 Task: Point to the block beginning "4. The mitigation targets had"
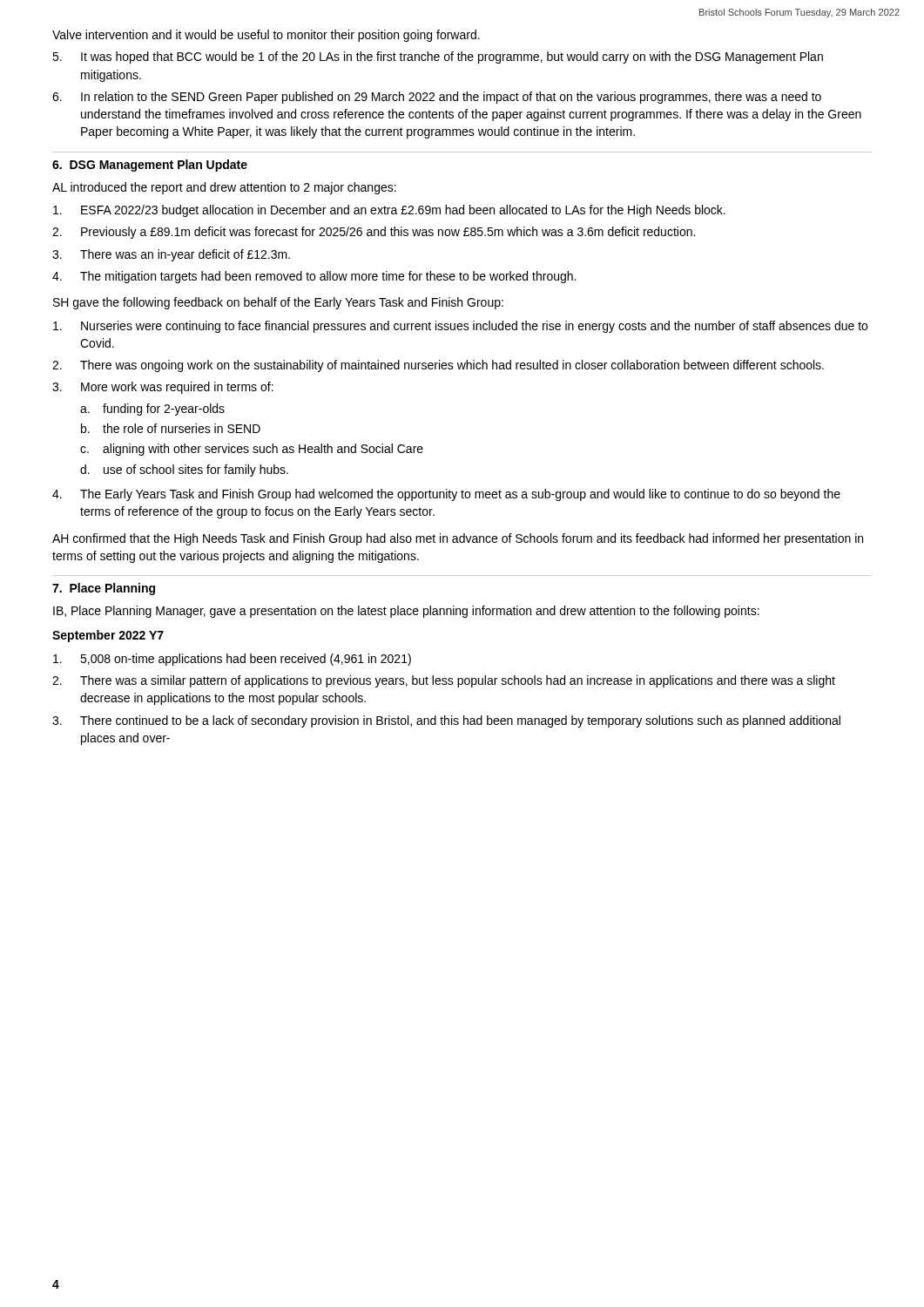point(462,276)
